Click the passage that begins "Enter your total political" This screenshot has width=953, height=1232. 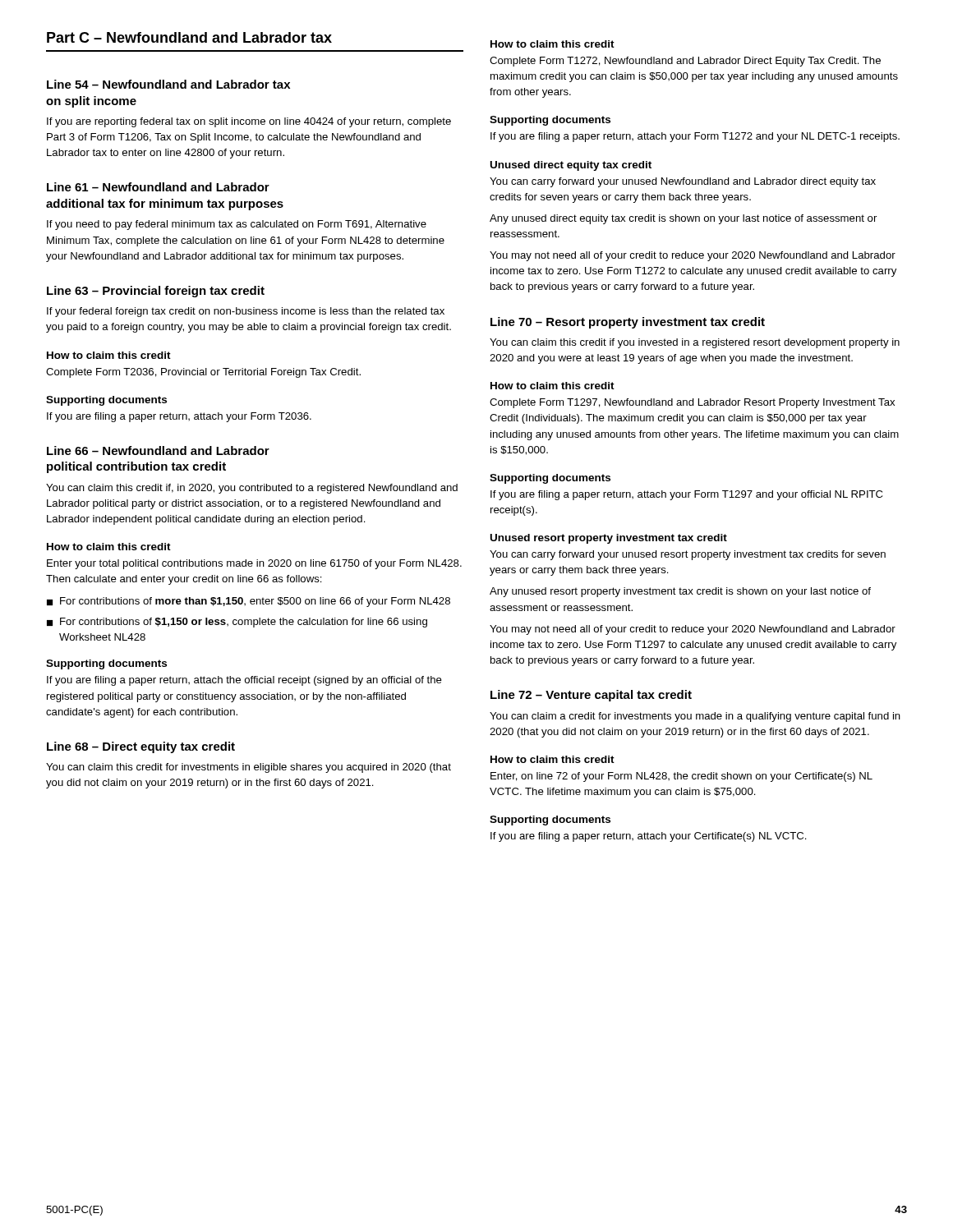254,571
